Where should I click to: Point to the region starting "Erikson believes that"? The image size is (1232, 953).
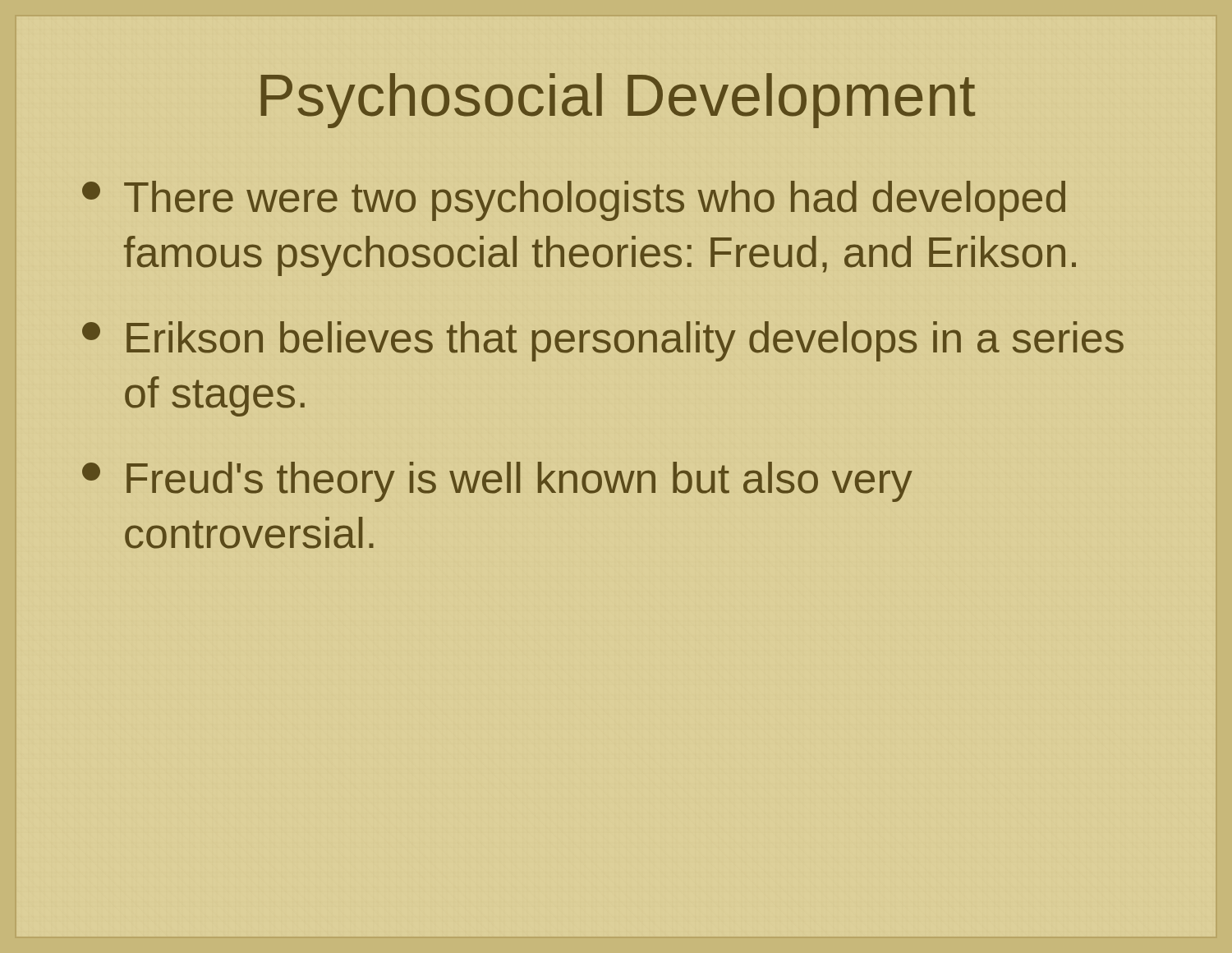pyautogui.click(x=616, y=365)
